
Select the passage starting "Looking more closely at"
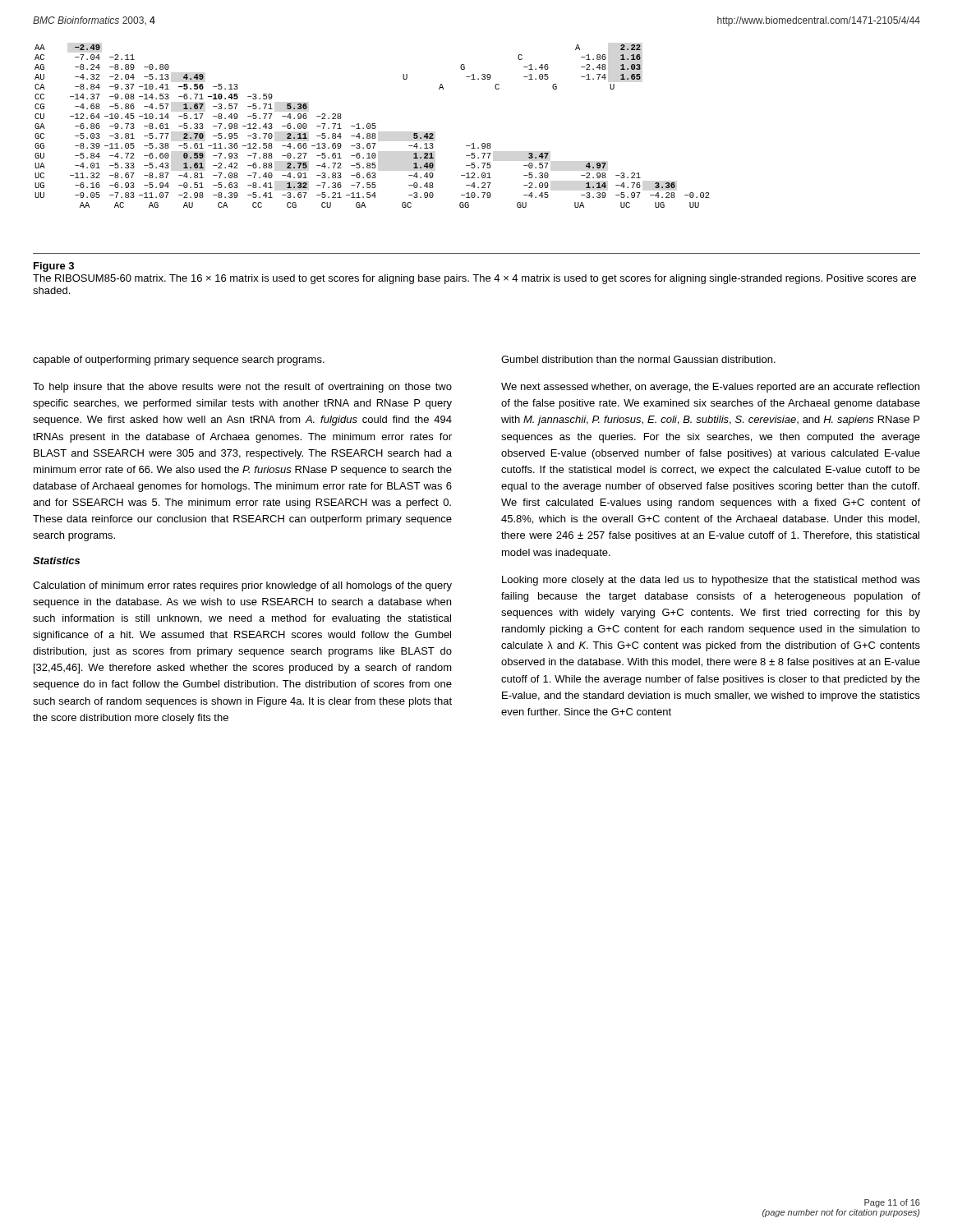(711, 645)
